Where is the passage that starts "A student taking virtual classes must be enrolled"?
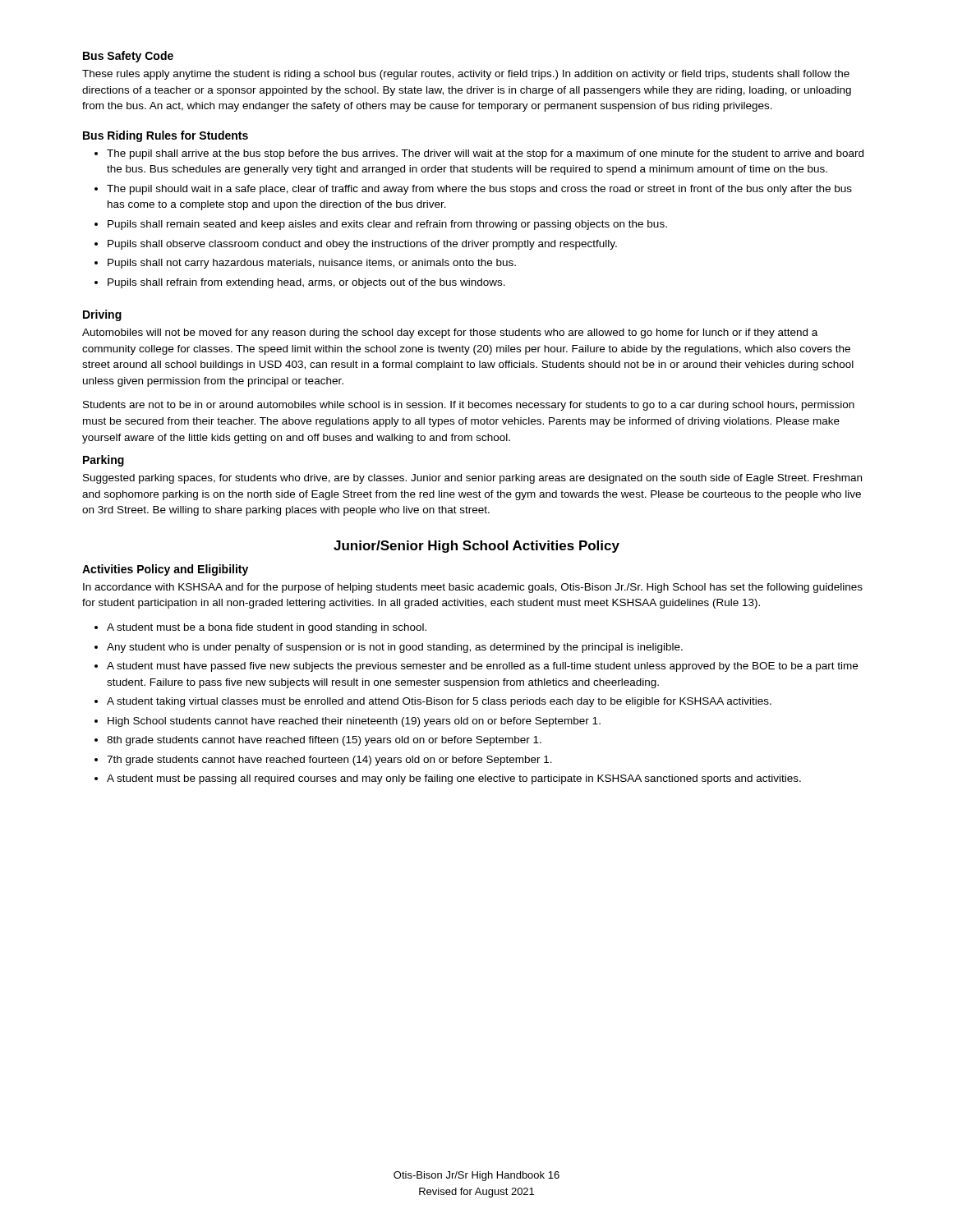 pyautogui.click(x=439, y=701)
